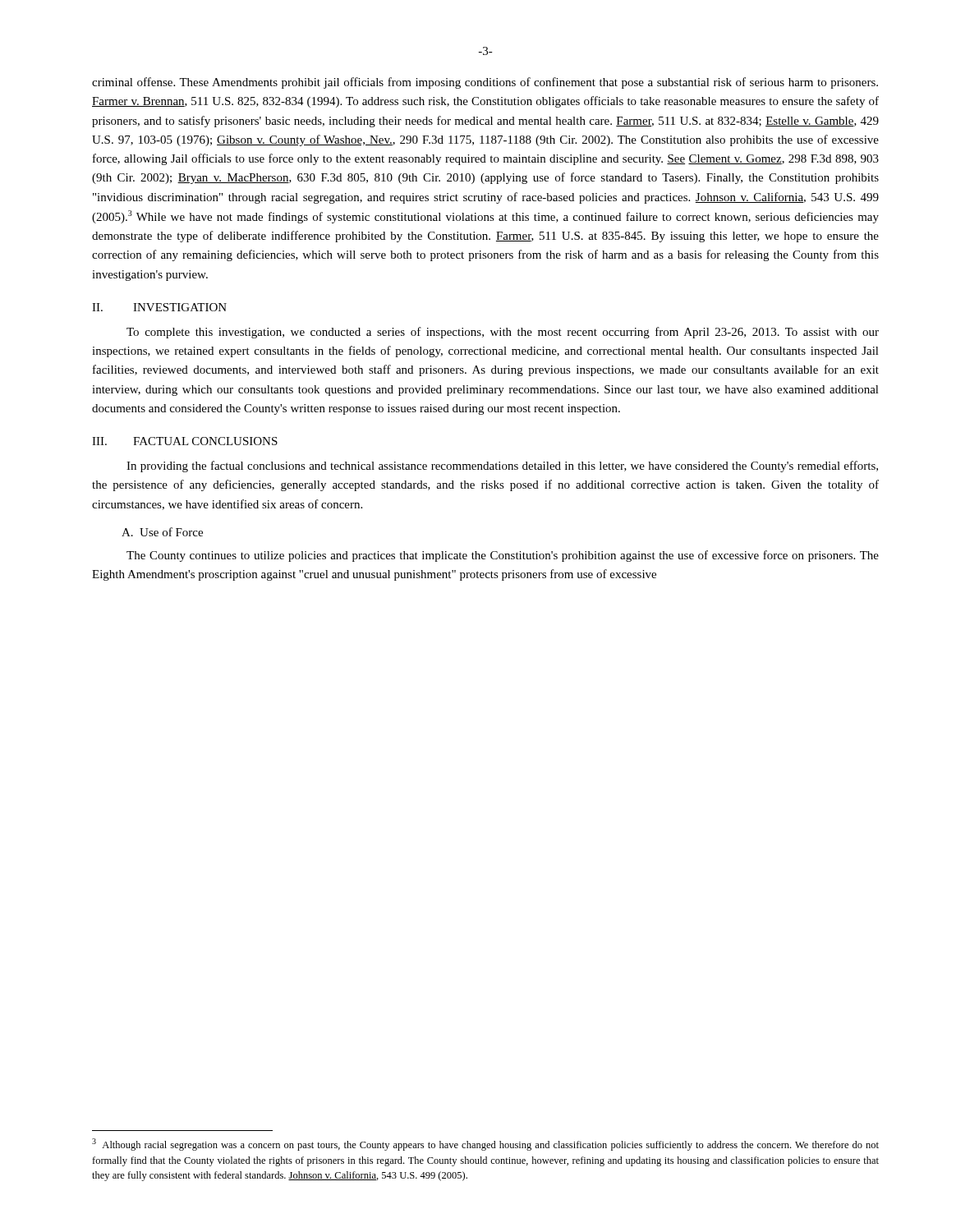Image resolution: width=956 pixels, height=1232 pixels.
Task: Find the text block that reads "The County continues to"
Action: 485,565
